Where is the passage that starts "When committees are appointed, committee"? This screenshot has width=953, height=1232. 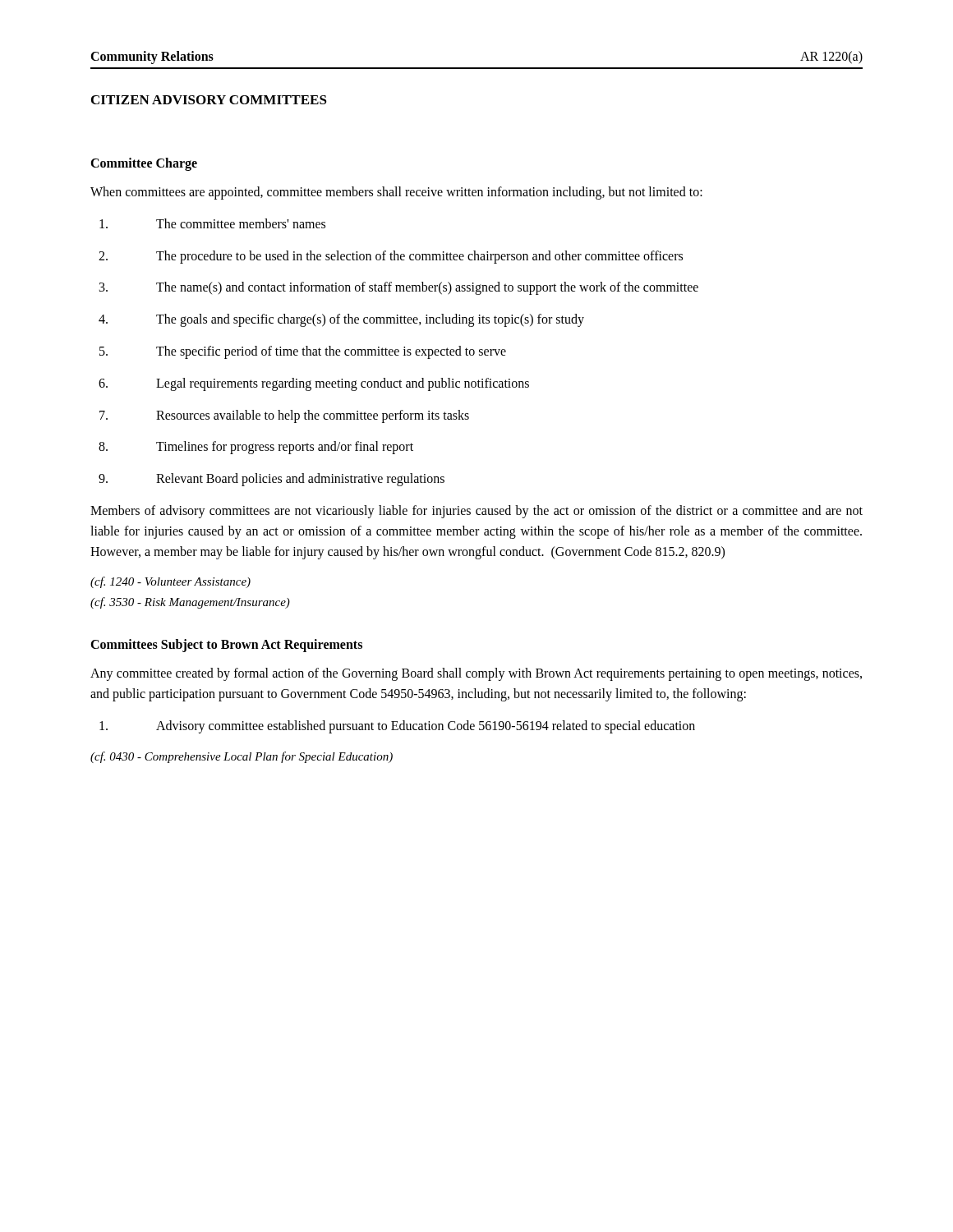click(397, 192)
